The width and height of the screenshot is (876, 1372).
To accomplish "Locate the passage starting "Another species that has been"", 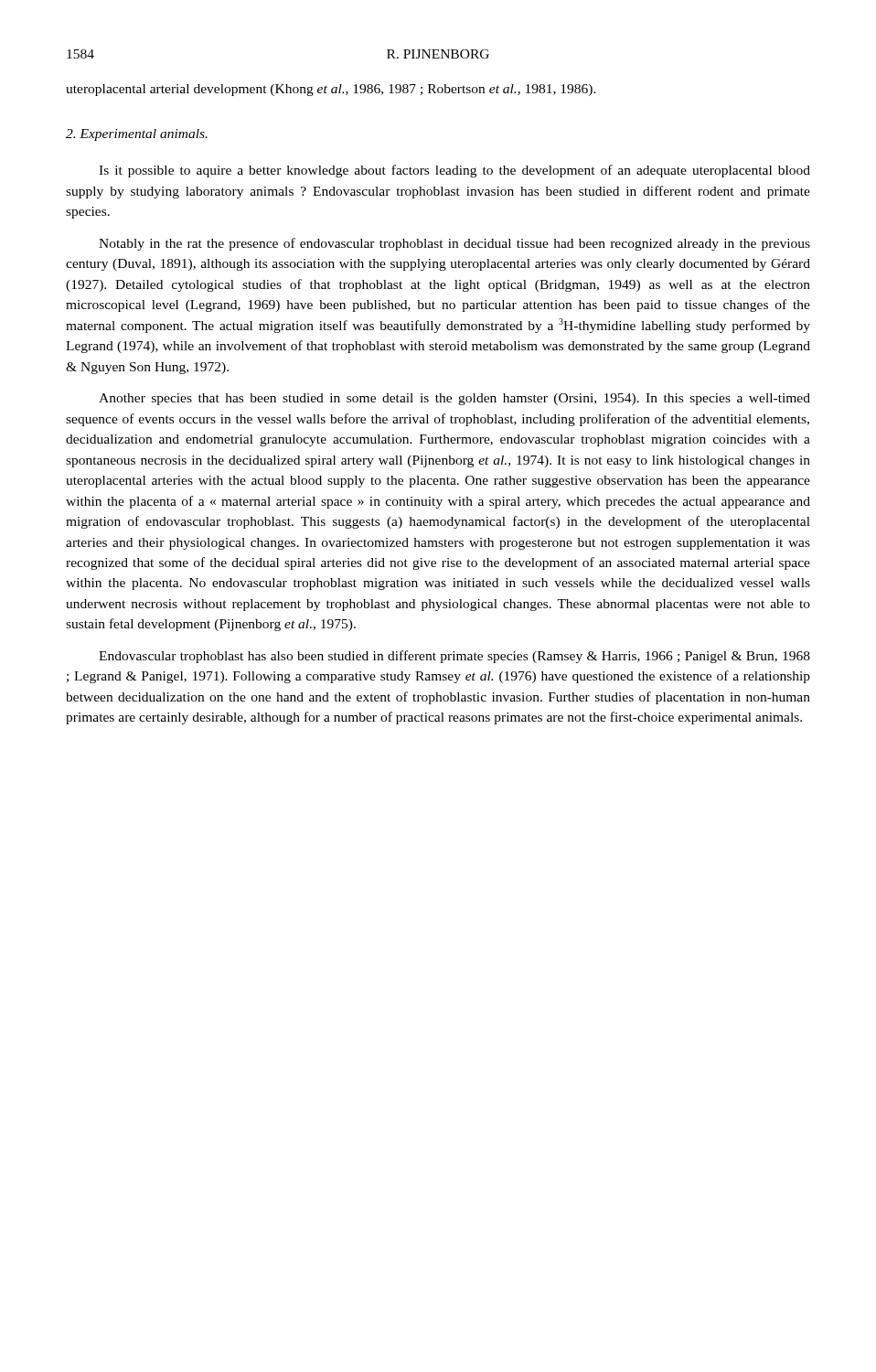I will click(x=438, y=511).
